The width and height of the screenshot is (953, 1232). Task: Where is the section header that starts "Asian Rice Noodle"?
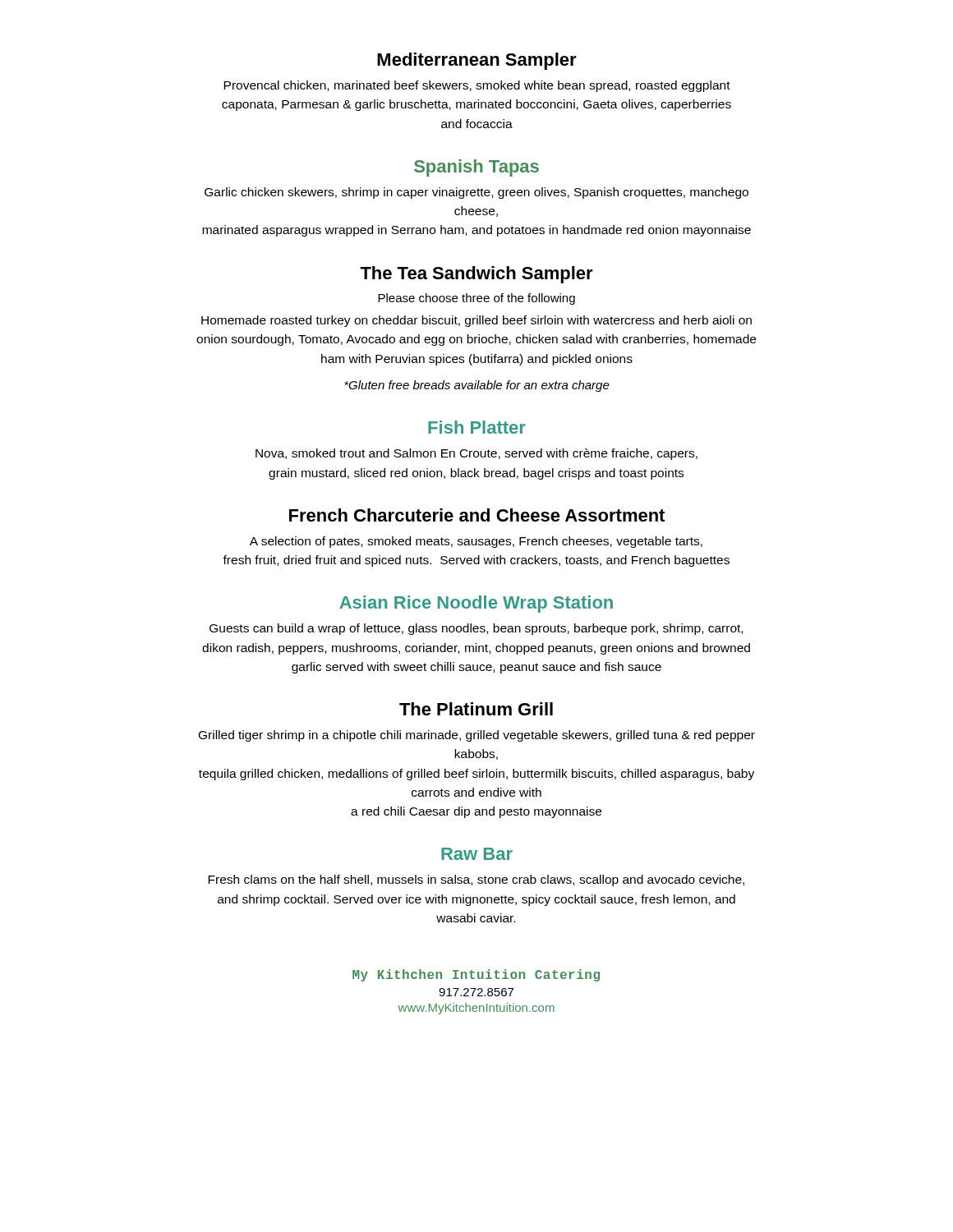476,634
